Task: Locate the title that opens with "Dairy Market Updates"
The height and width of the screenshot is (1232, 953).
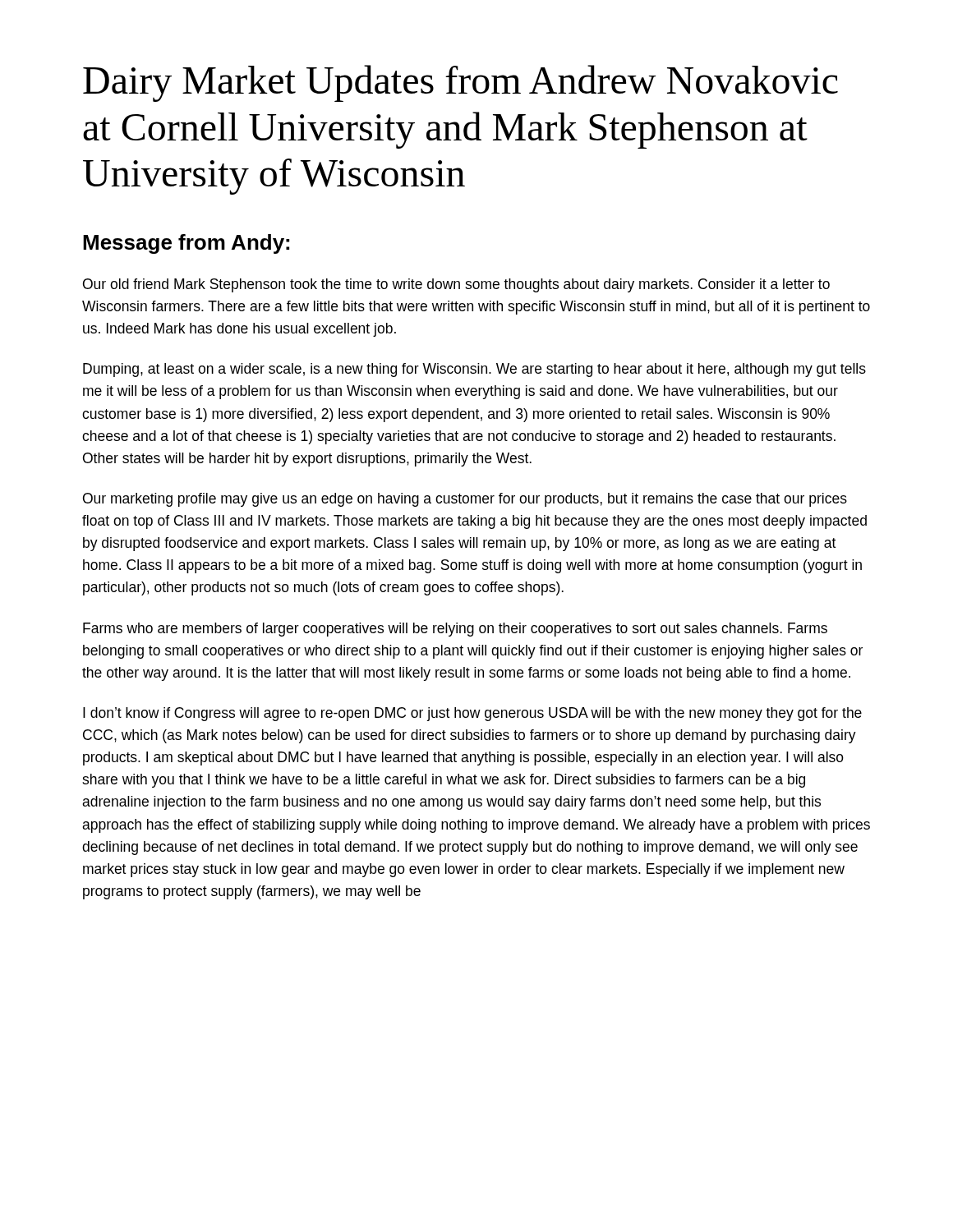Action: coord(460,127)
